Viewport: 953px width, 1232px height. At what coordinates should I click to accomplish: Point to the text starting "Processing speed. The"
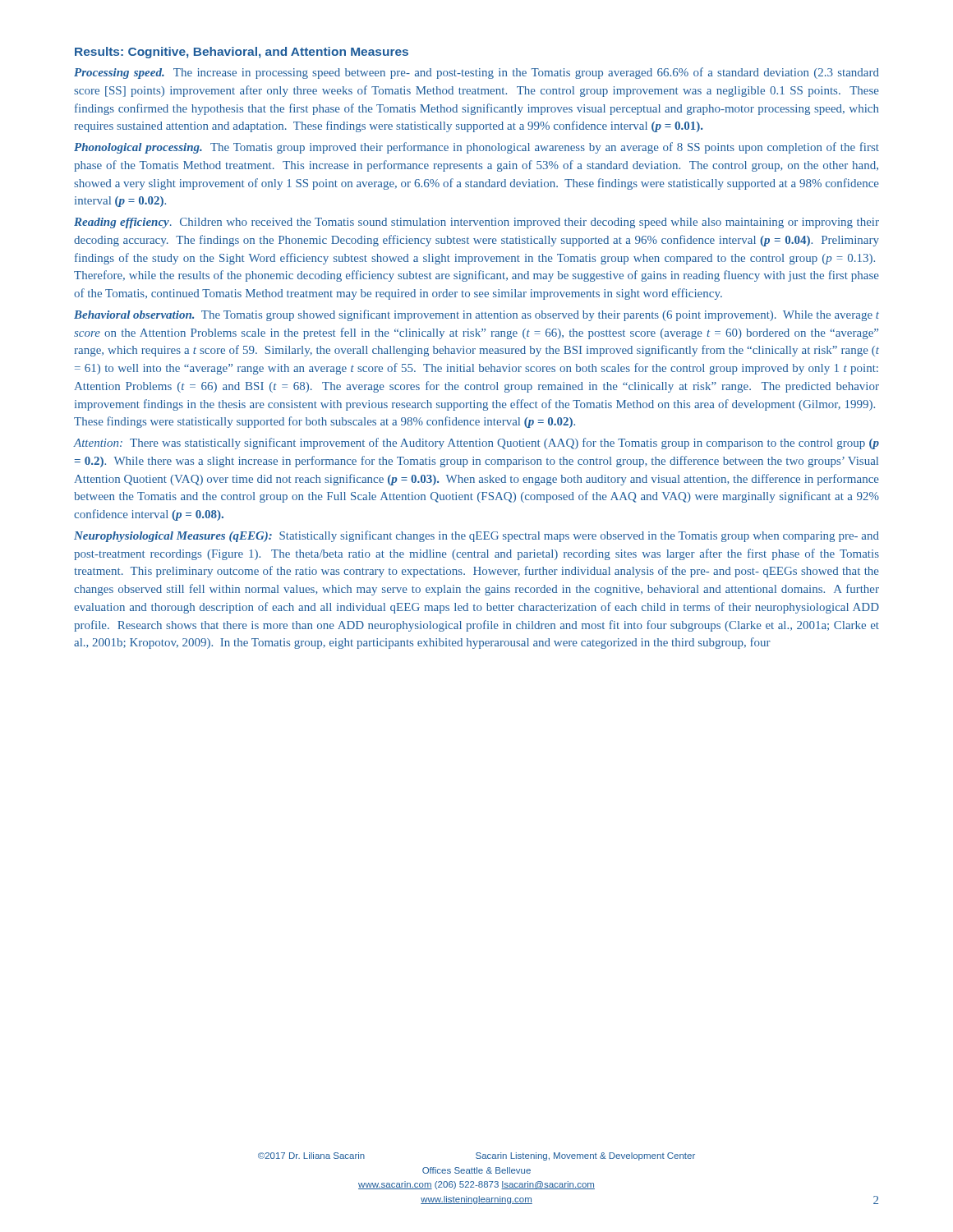[476, 99]
